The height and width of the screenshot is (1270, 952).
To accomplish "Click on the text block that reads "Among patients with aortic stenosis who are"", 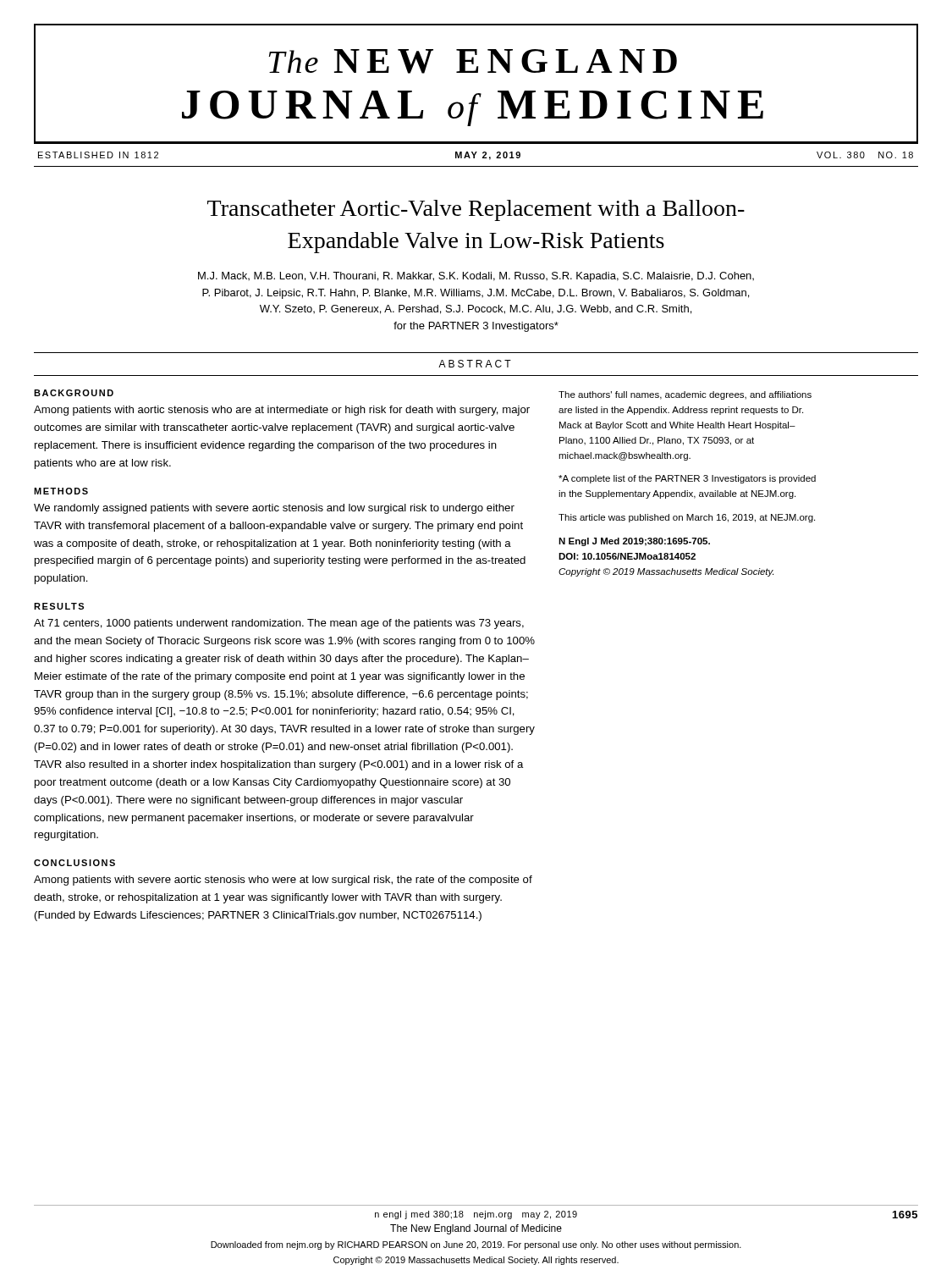I will 282,436.
